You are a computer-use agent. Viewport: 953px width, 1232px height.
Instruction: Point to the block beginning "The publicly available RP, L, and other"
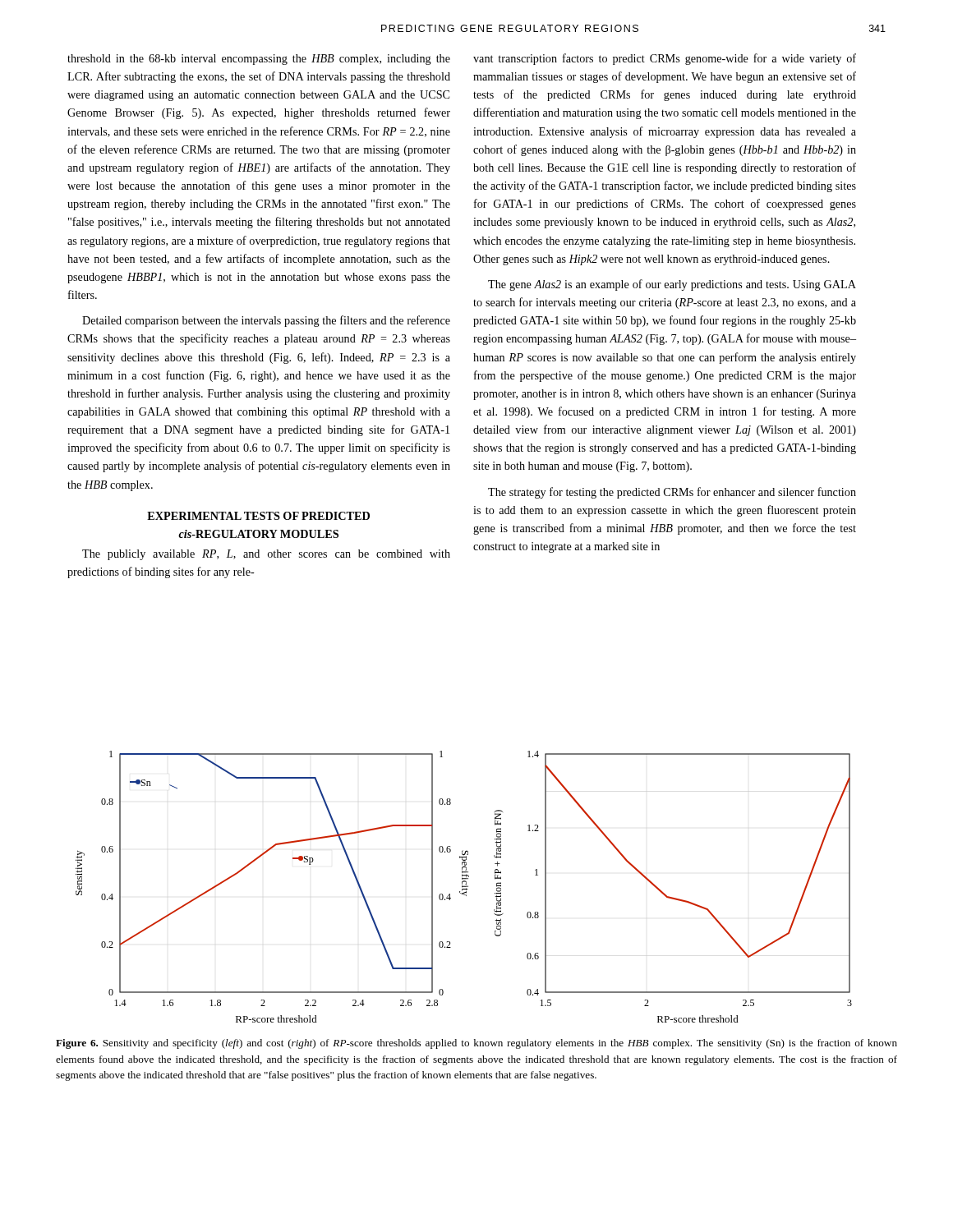pos(259,563)
